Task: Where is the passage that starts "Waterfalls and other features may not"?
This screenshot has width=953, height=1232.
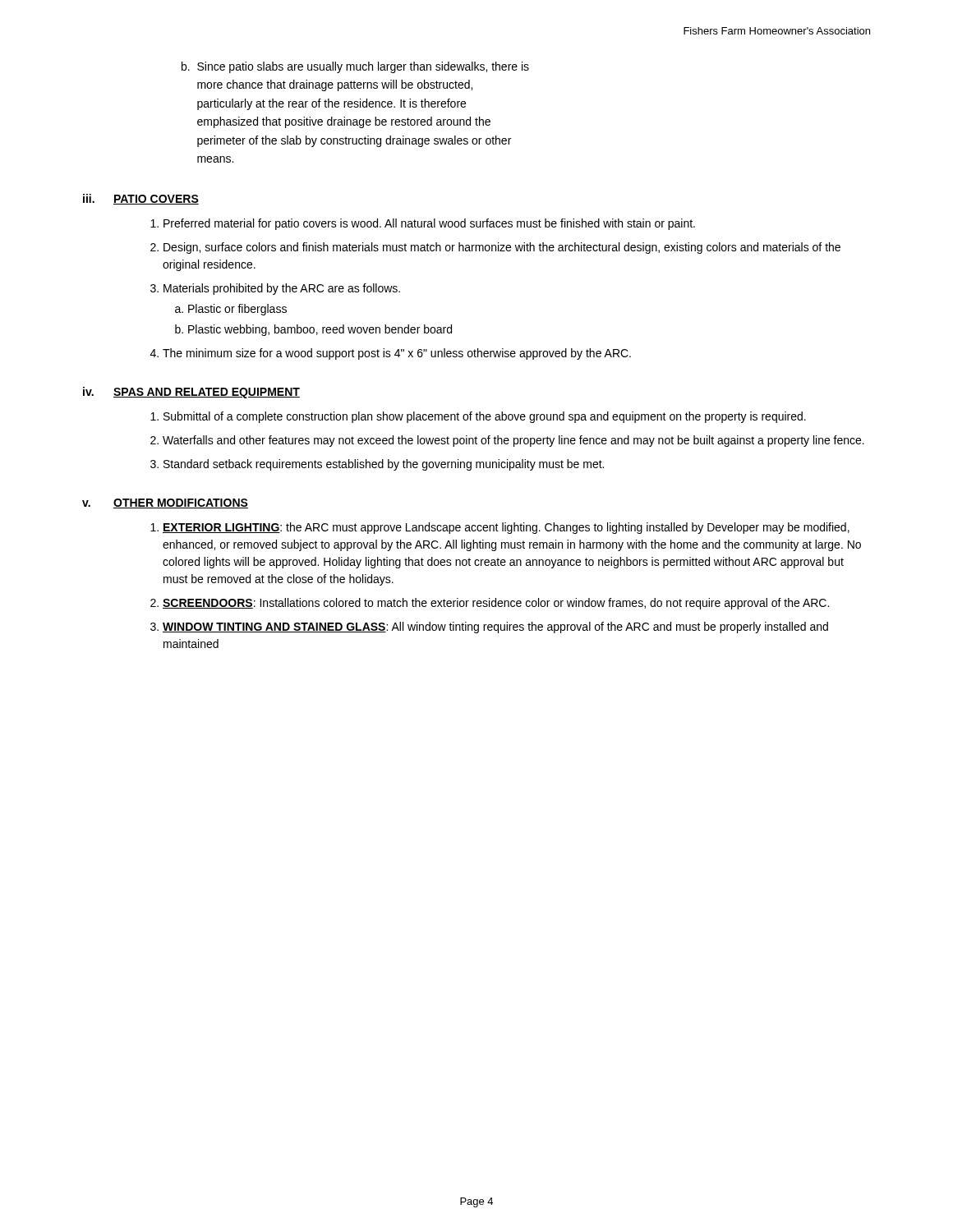Action: (x=514, y=441)
